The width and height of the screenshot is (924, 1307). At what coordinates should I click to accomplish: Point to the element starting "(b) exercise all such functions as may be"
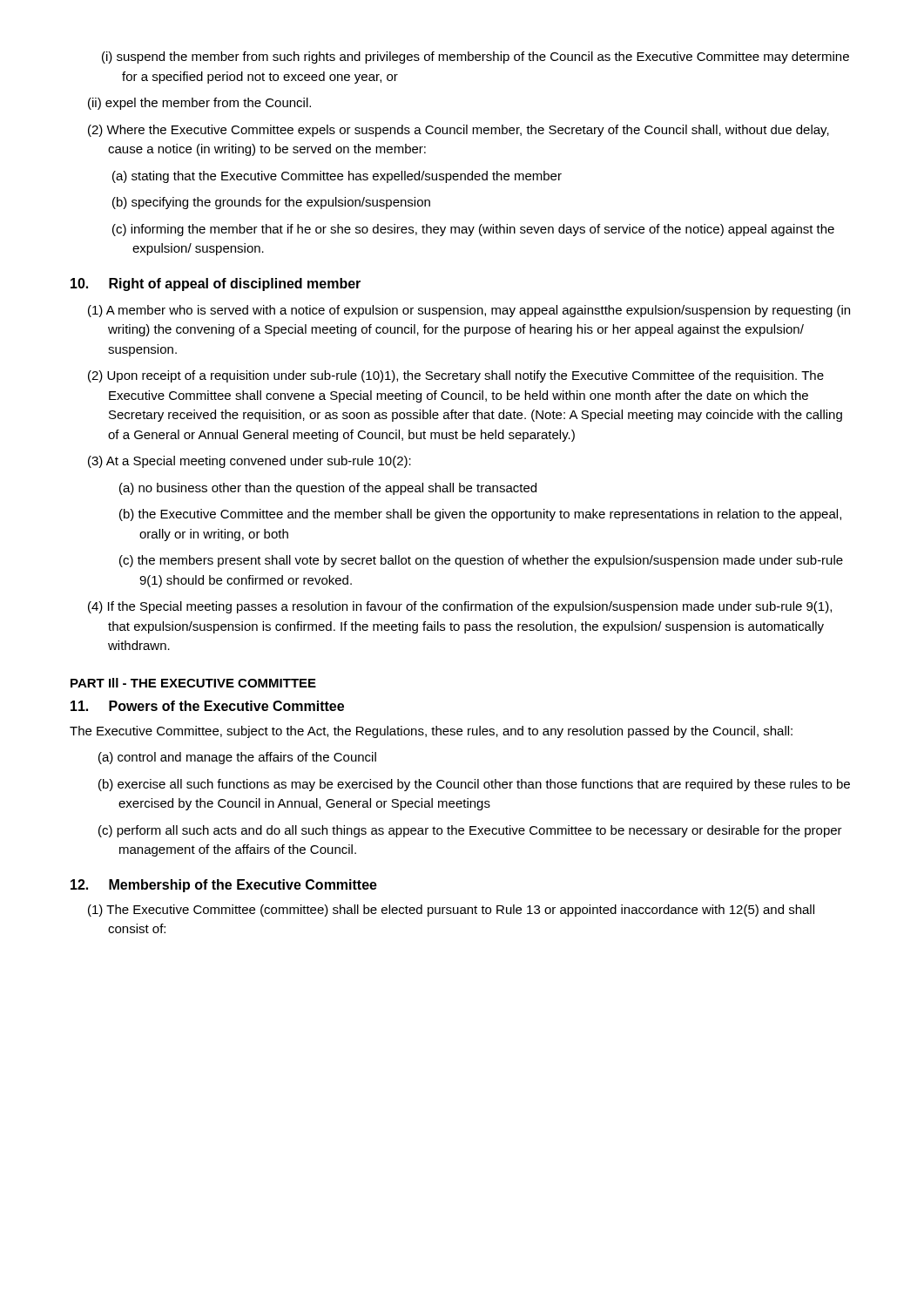474,793
